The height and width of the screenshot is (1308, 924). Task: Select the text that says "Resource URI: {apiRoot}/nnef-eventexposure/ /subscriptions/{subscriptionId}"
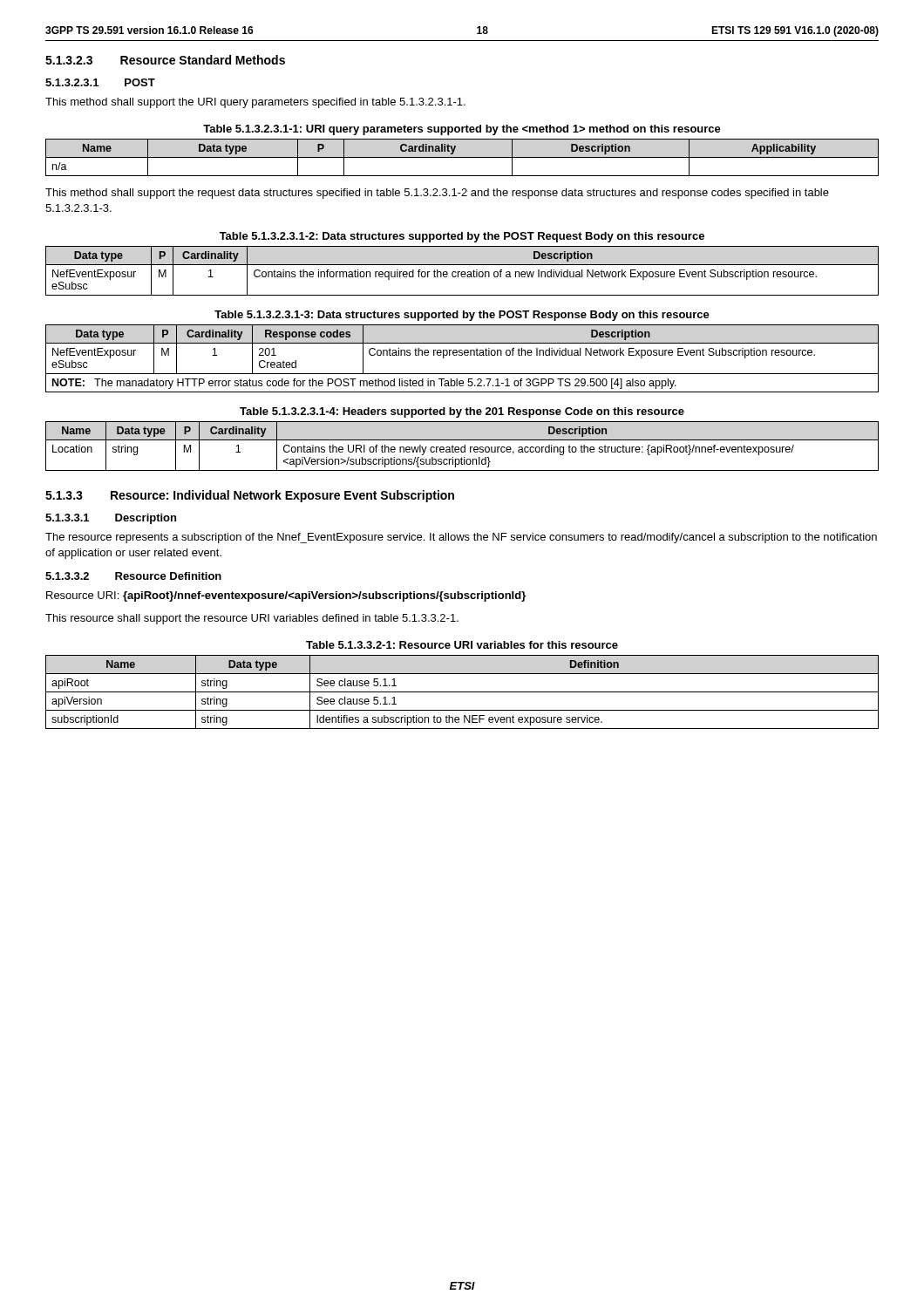(286, 595)
